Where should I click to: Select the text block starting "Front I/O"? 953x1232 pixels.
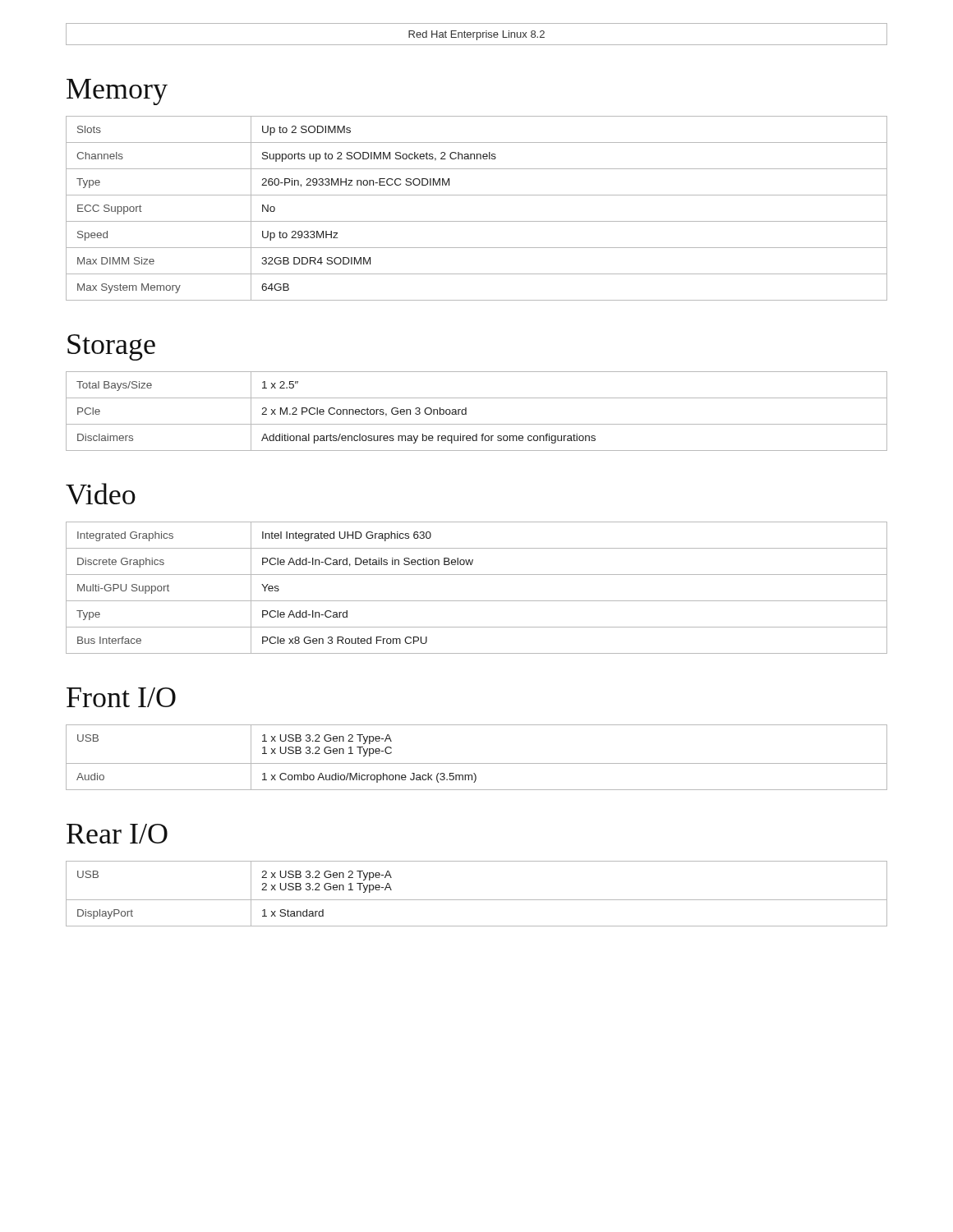[x=121, y=697]
